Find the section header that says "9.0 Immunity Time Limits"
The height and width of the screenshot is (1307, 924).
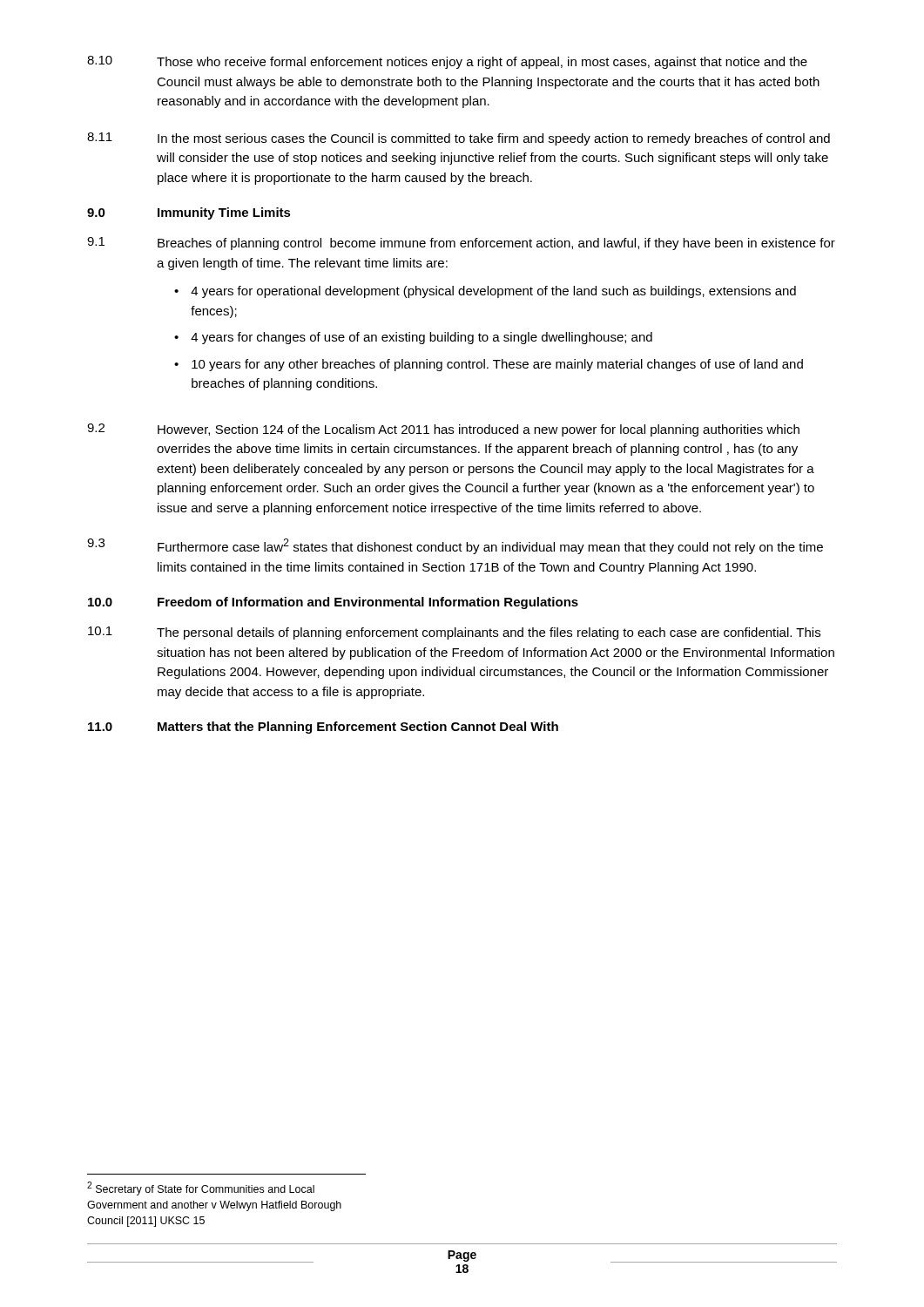click(x=189, y=212)
